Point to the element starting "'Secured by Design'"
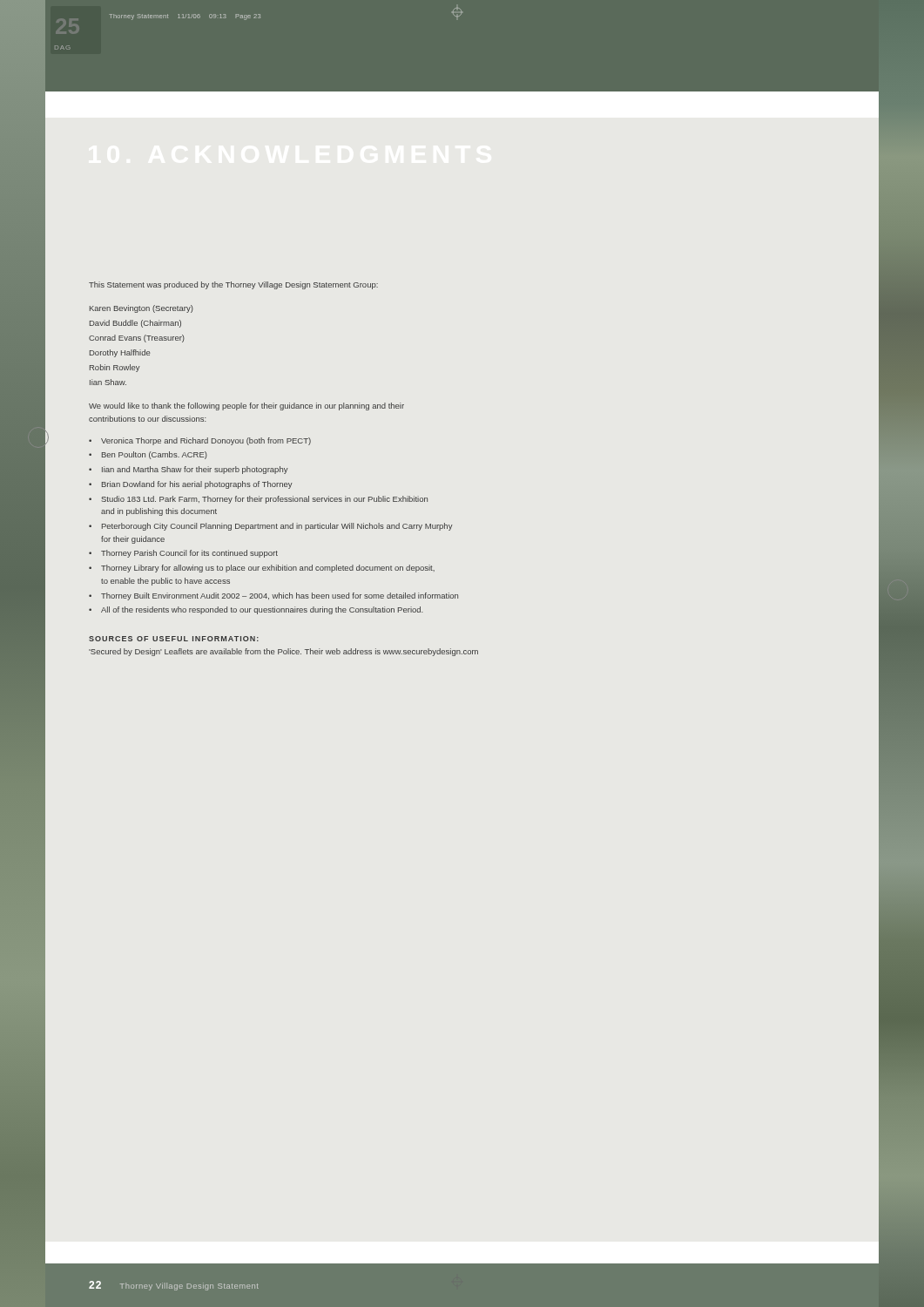This screenshot has width=924, height=1307. (x=284, y=651)
